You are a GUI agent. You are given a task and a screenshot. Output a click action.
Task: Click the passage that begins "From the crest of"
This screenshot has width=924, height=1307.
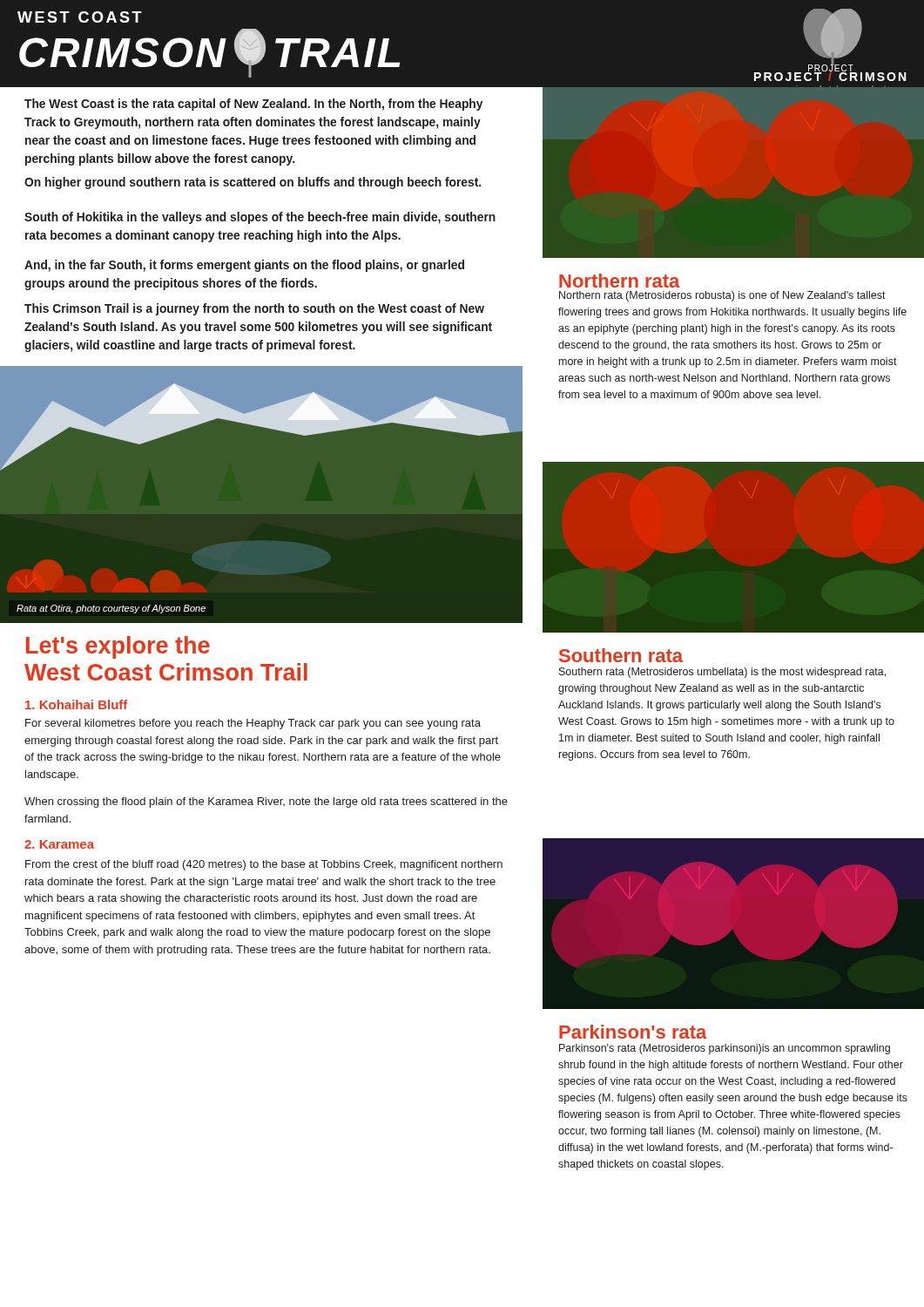click(x=264, y=906)
